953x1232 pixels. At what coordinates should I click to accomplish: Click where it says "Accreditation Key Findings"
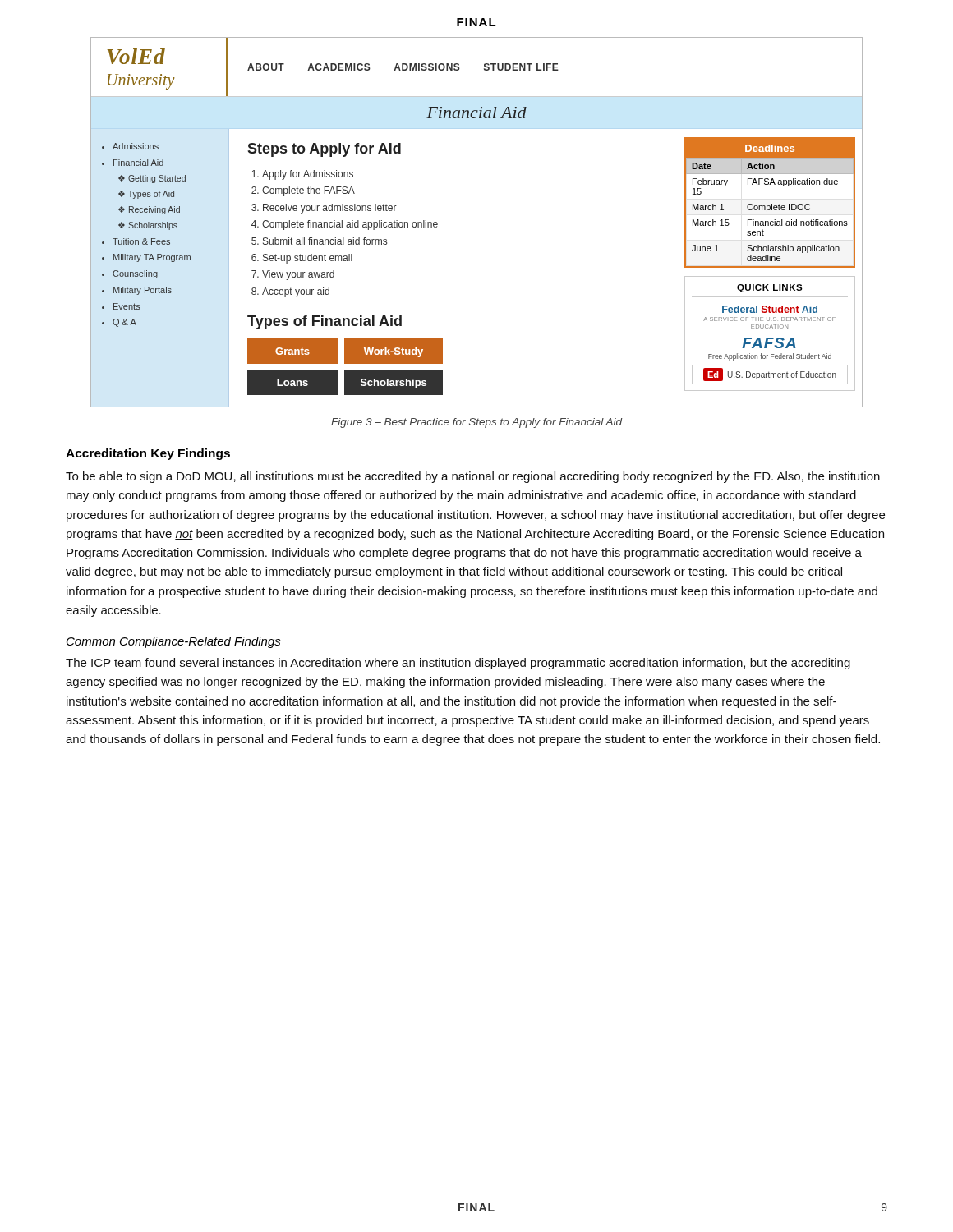(x=148, y=453)
